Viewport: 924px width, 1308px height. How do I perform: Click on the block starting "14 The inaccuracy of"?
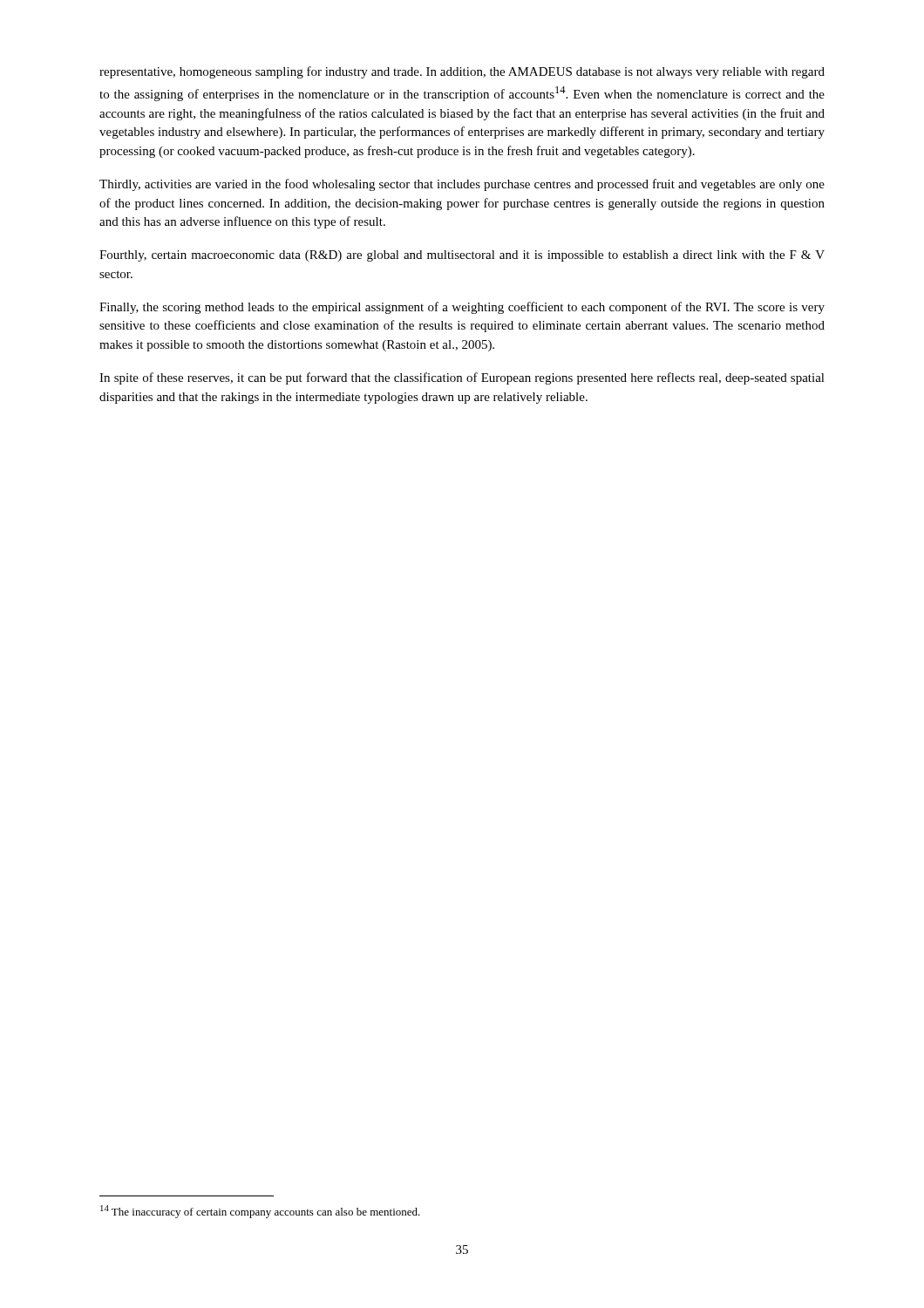click(x=260, y=1211)
